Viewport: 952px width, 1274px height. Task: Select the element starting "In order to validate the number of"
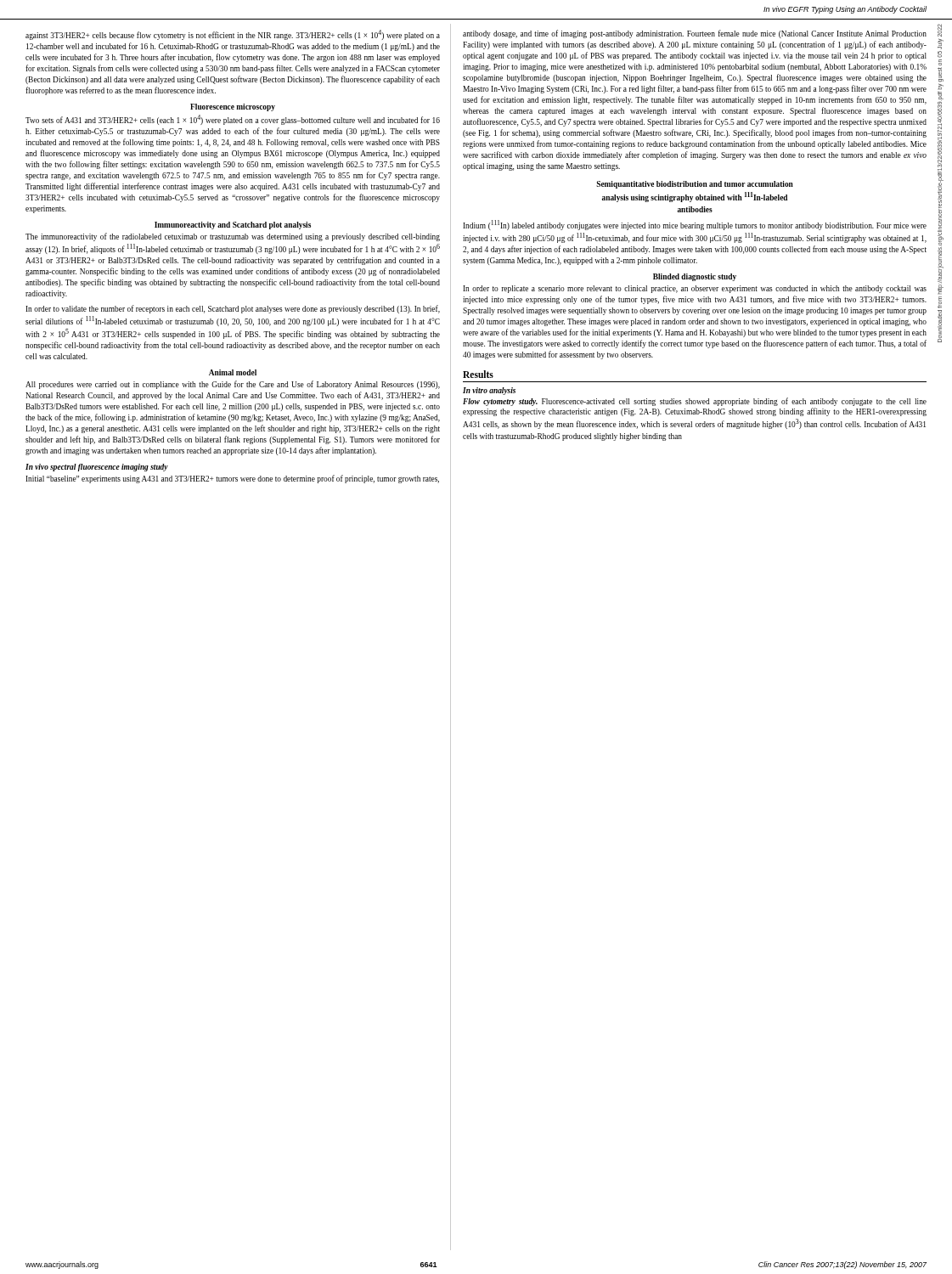click(233, 333)
